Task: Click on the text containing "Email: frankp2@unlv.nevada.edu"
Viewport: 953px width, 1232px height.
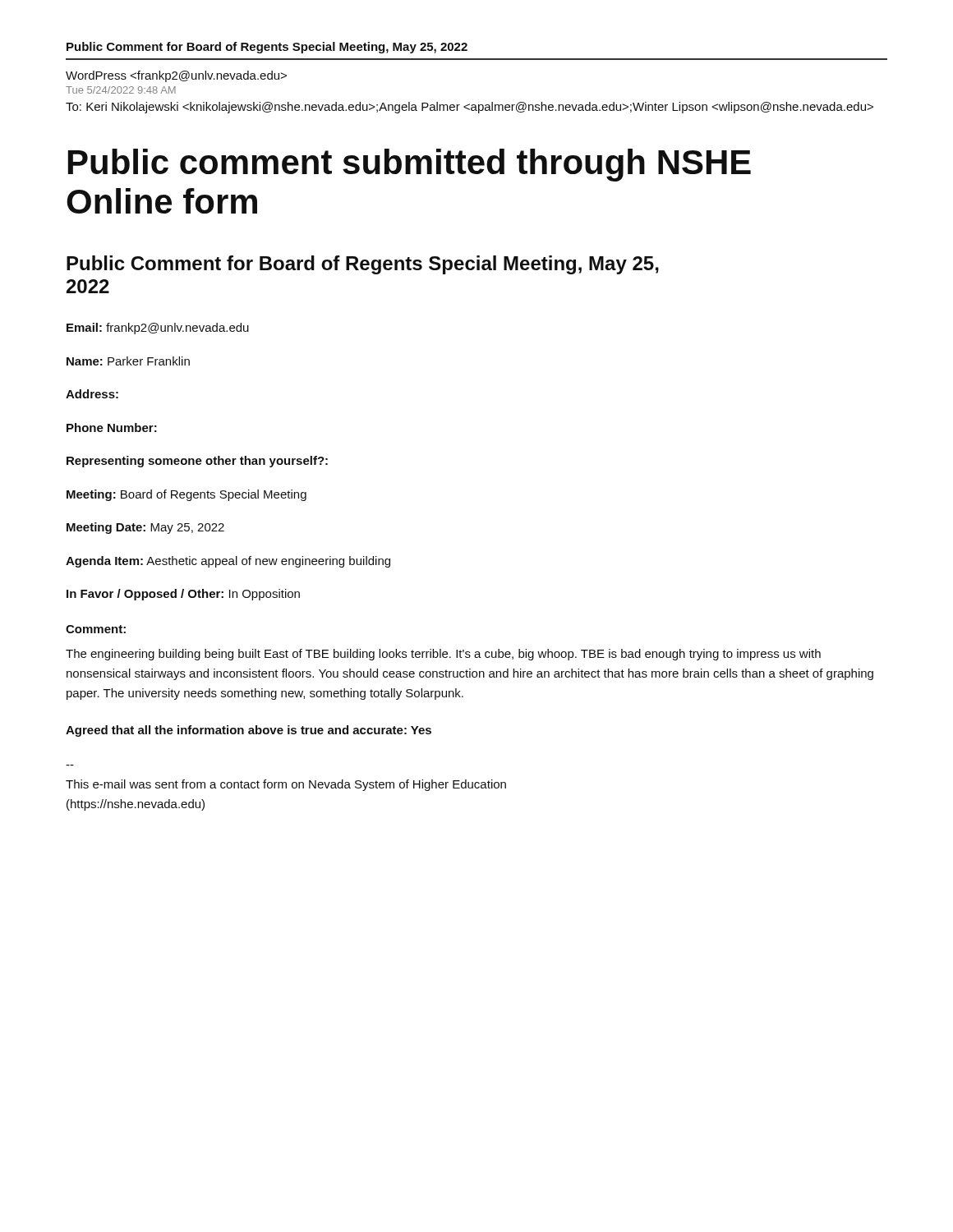Action: [x=158, y=327]
